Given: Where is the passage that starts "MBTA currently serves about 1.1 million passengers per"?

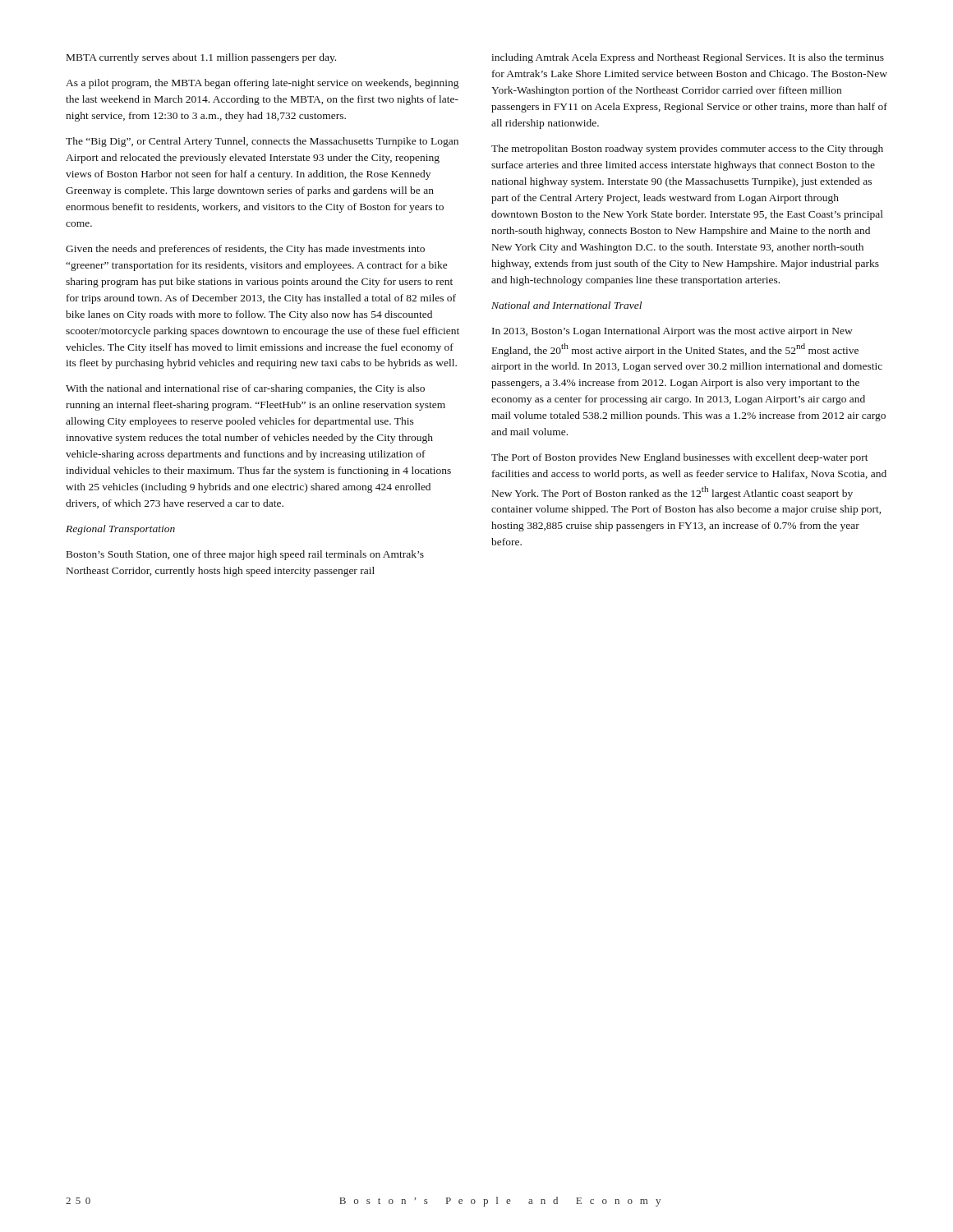Looking at the screenshot, I should (264, 57).
